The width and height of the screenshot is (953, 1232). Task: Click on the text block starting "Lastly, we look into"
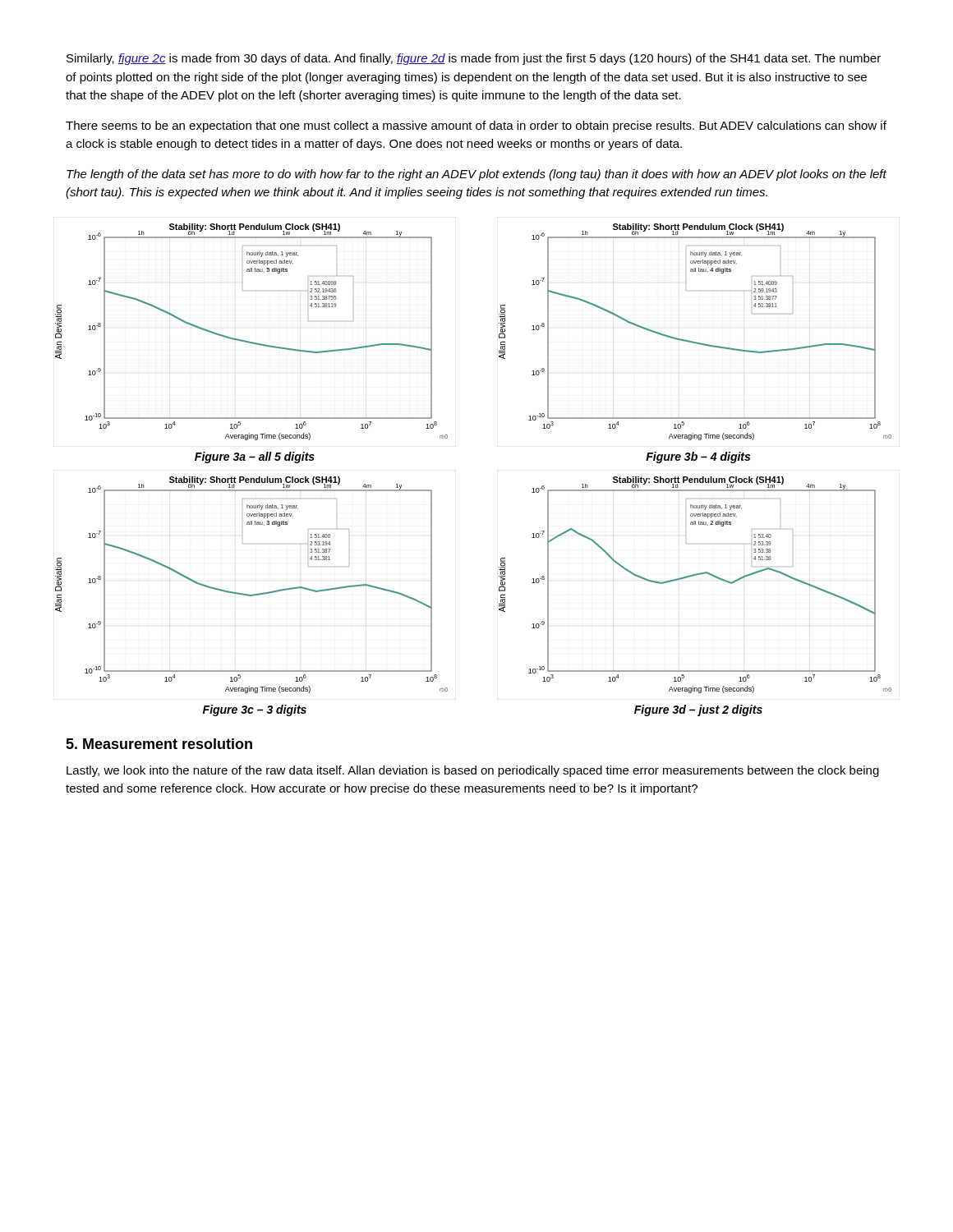(473, 779)
